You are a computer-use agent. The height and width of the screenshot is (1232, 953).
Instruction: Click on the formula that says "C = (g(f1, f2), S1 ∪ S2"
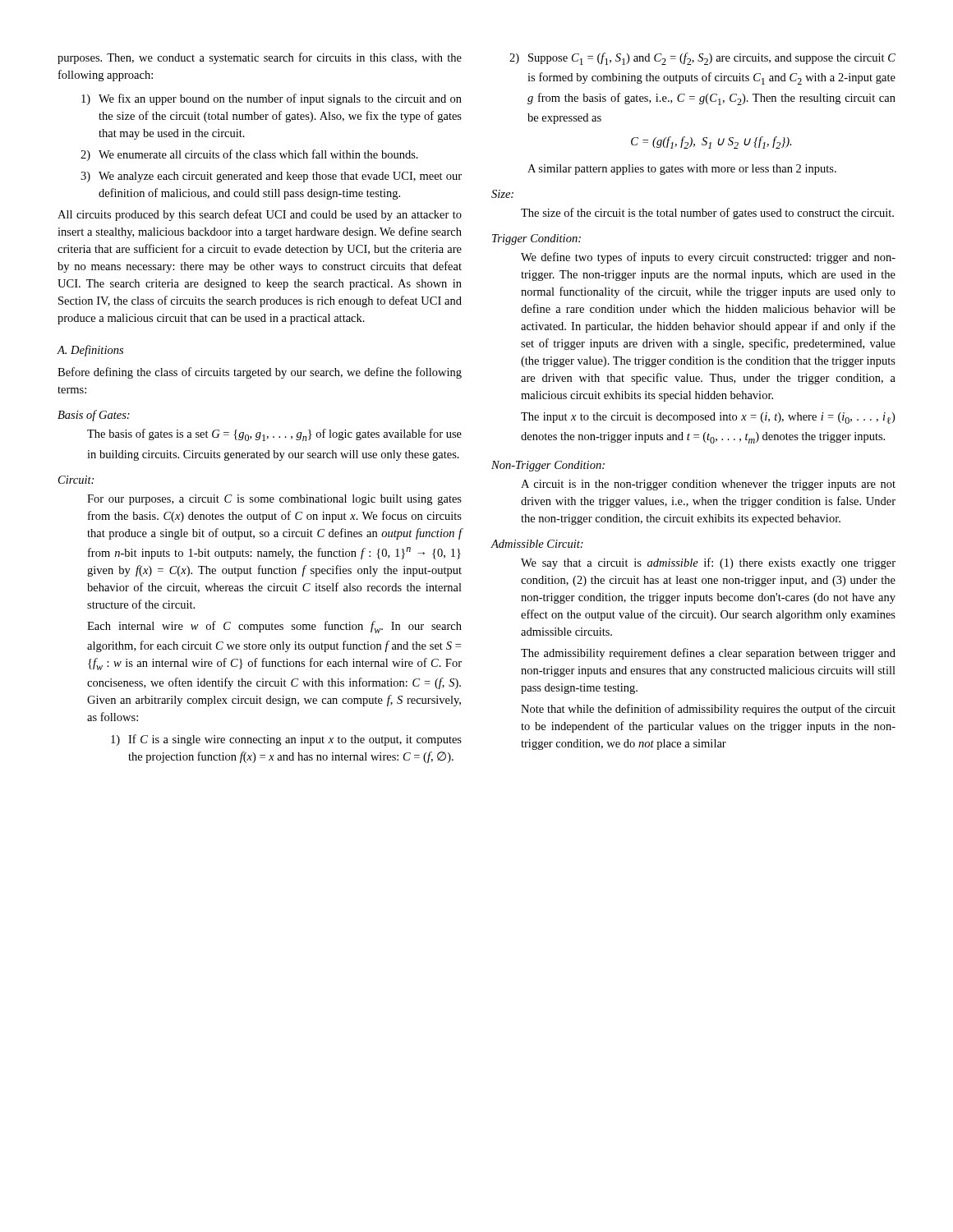(x=711, y=143)
